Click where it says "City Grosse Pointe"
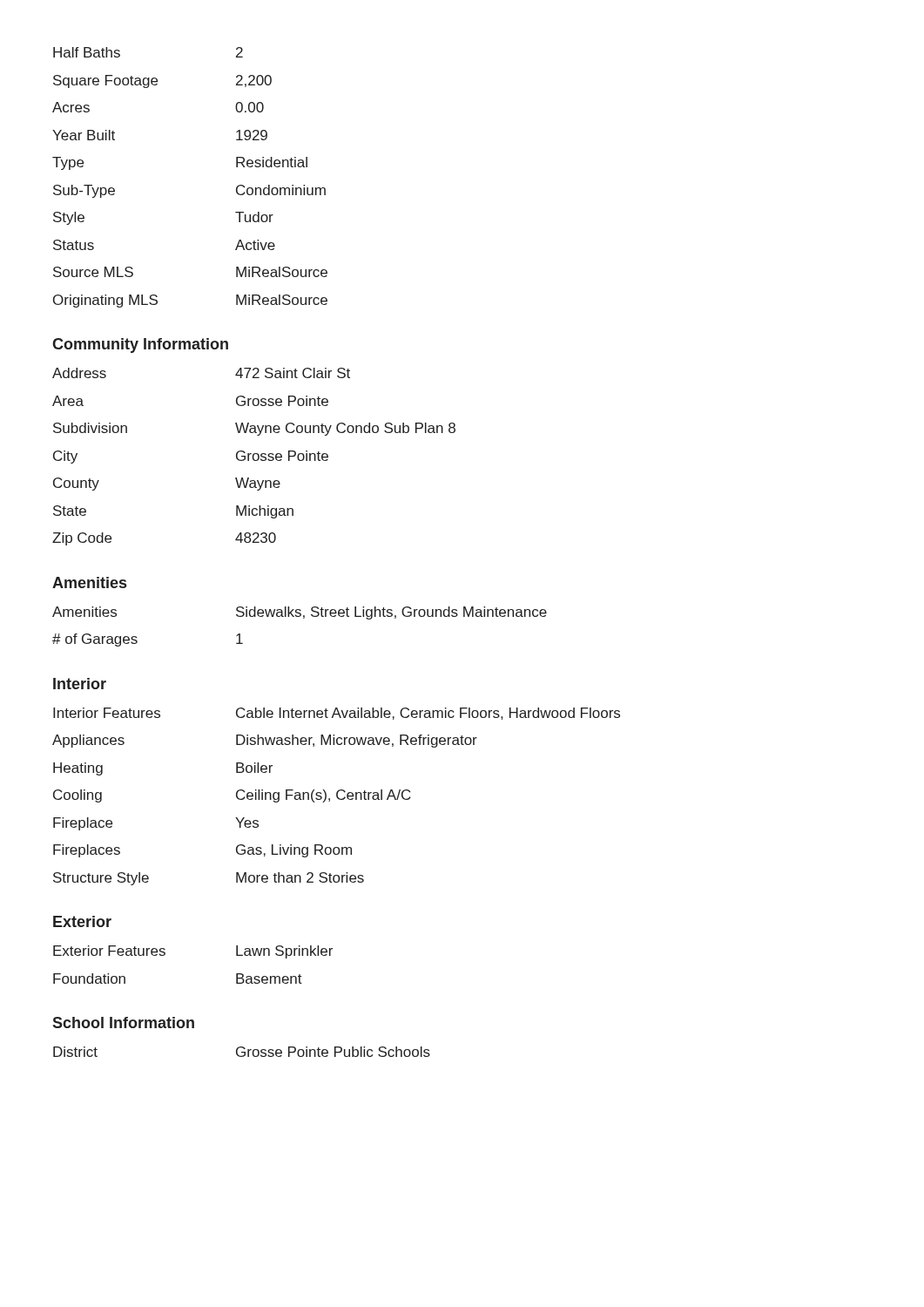The image size is (924, 1307). click(x=64, y=457)
